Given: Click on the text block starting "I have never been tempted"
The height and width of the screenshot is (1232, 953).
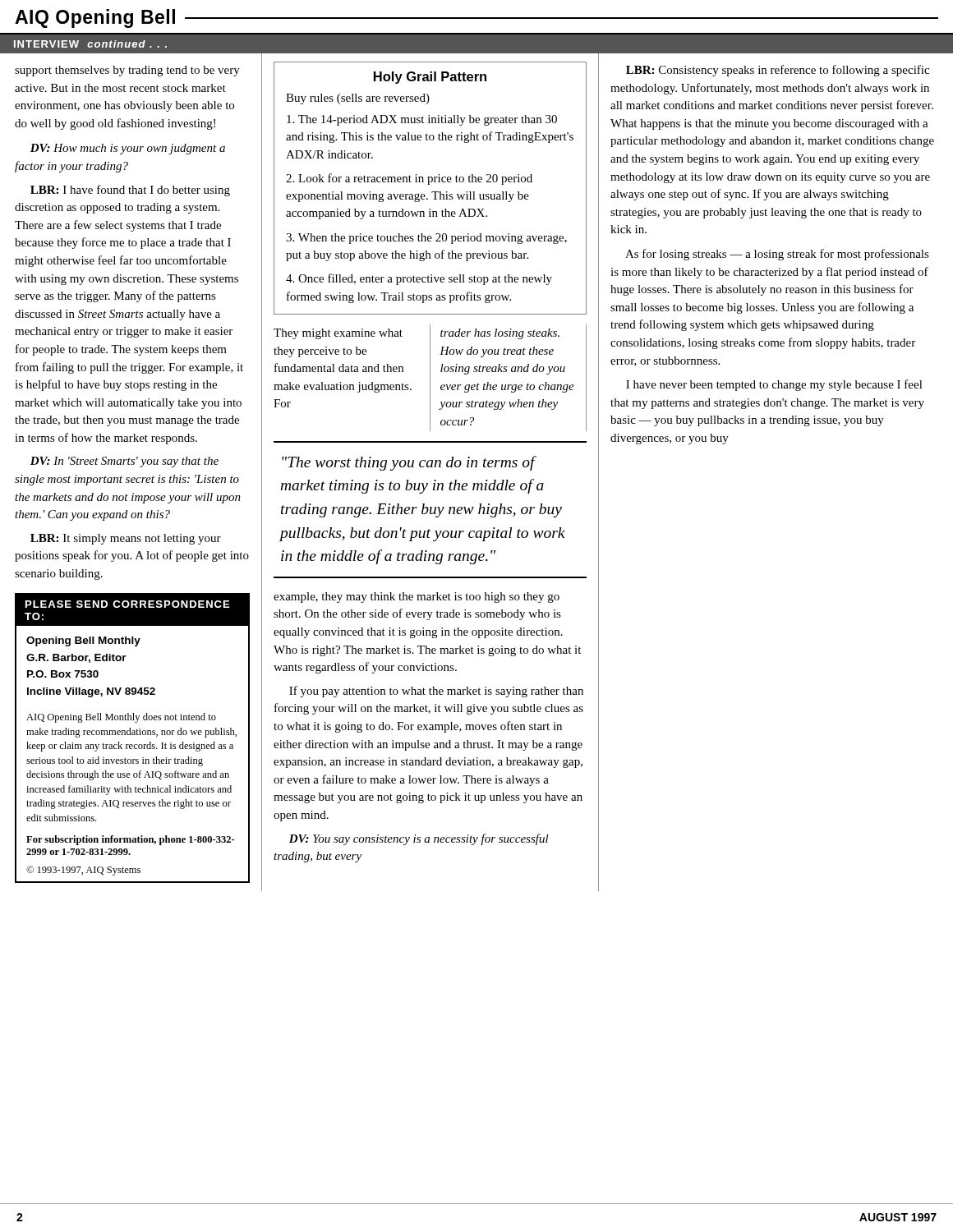Looking at the screenshot, I should coord(767,411).
